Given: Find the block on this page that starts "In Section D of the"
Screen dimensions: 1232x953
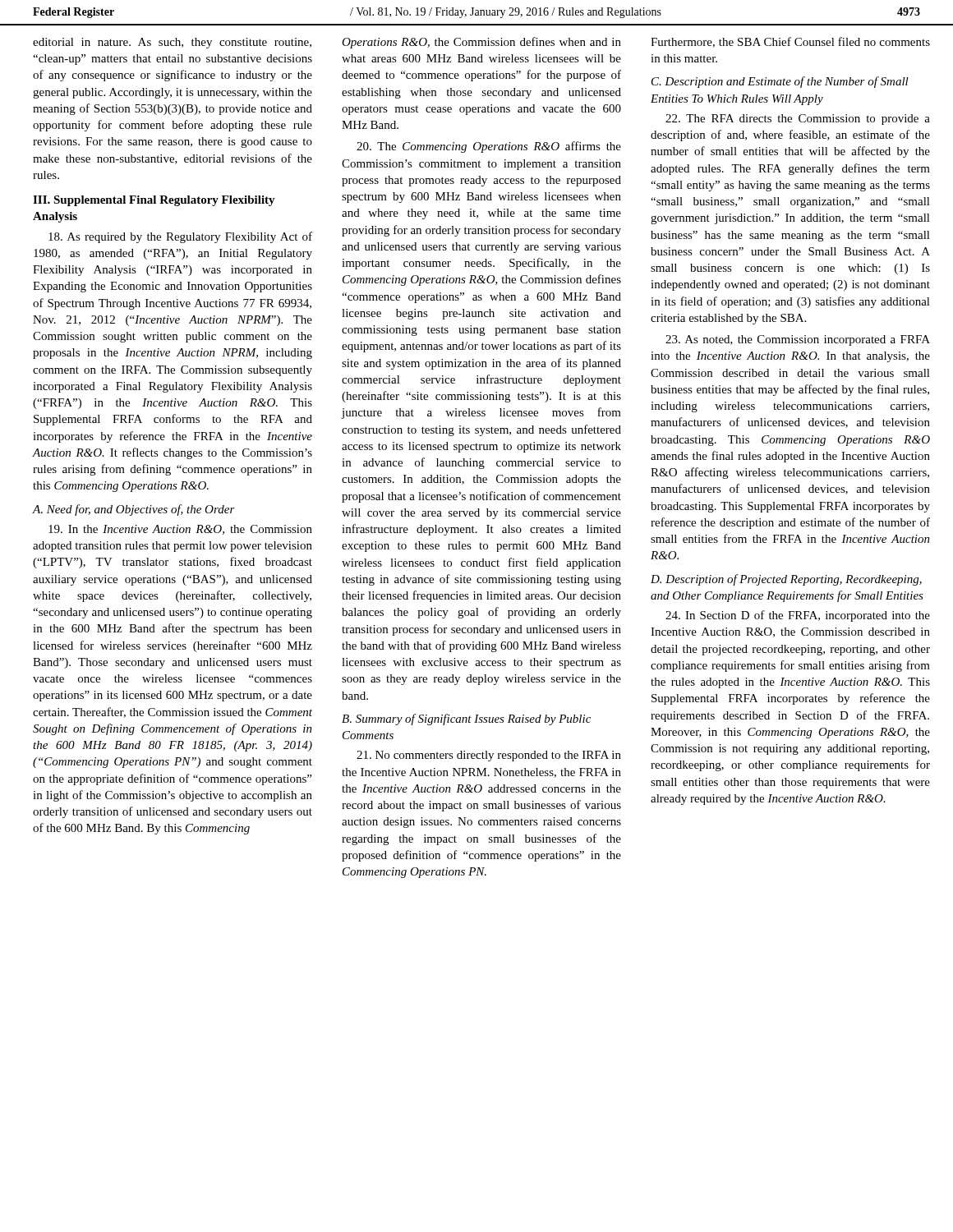Looking at the screenshot, I should coord(790,707).
